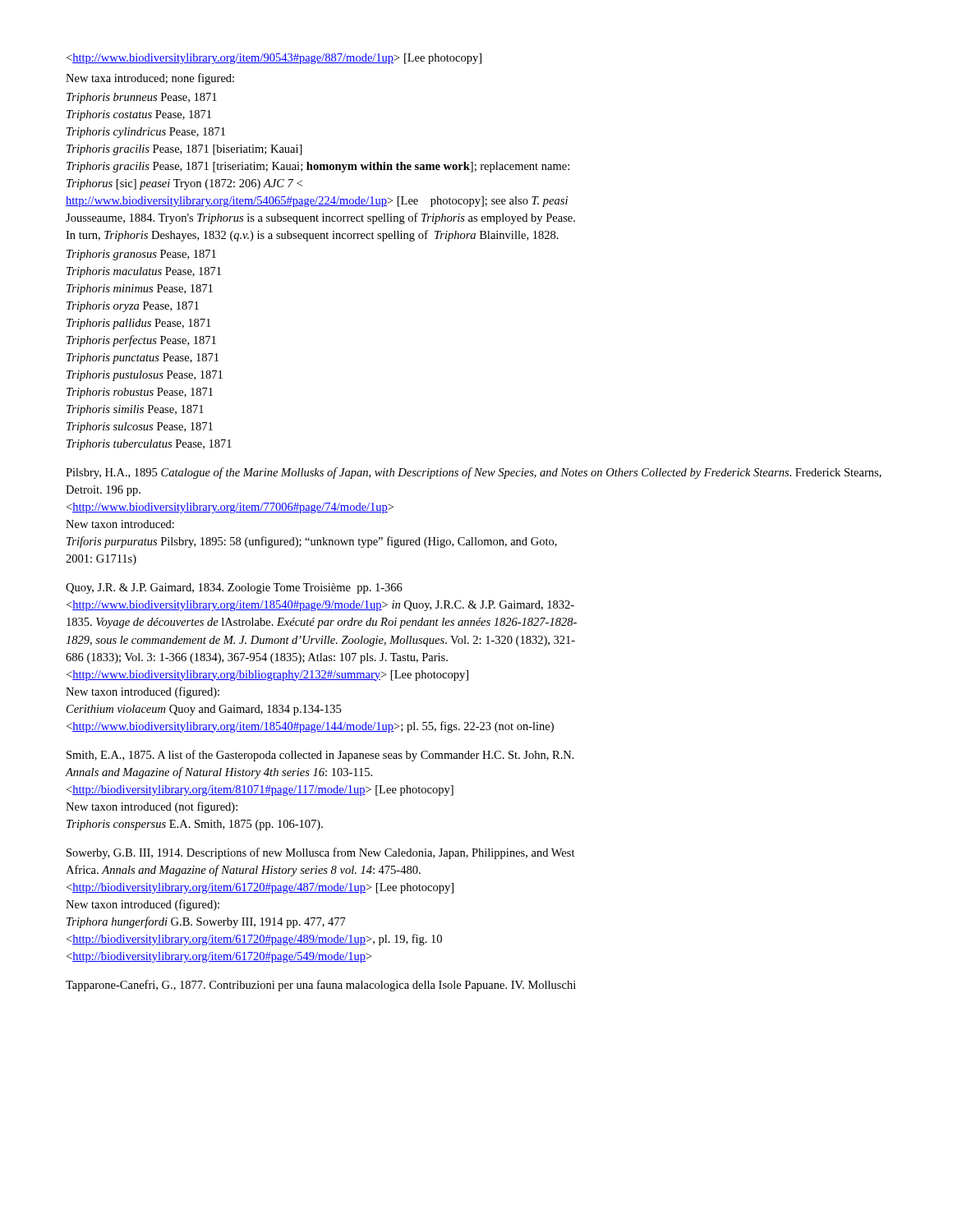This screenshot has width=953, height=1232.
Task: Locate the block of text that opens with "Sowerby, G.B. III, 1914. Descriptions of"
Action: 321,853
